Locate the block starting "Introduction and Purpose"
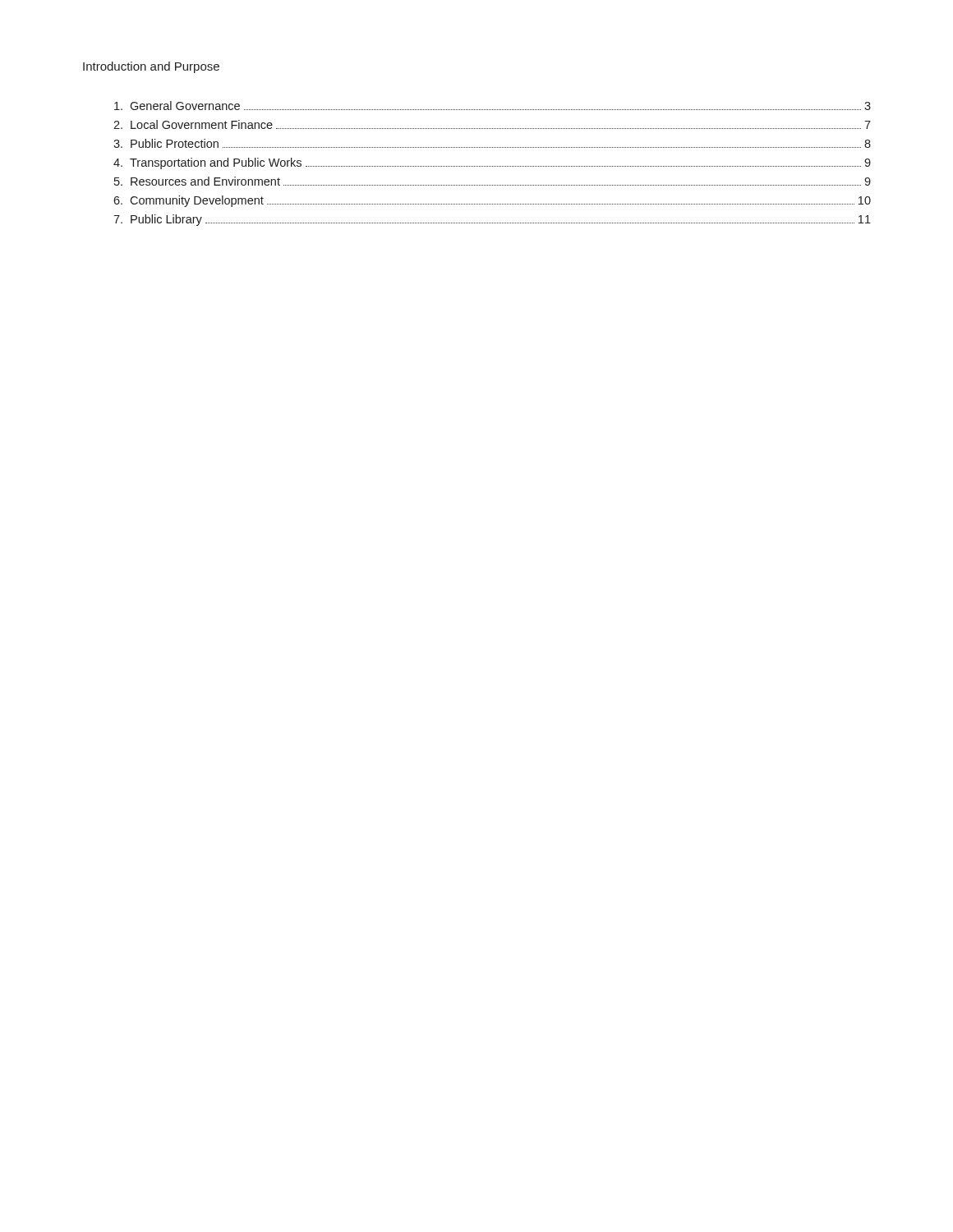This screenshot has height=1232, width=953. point(151,66)
